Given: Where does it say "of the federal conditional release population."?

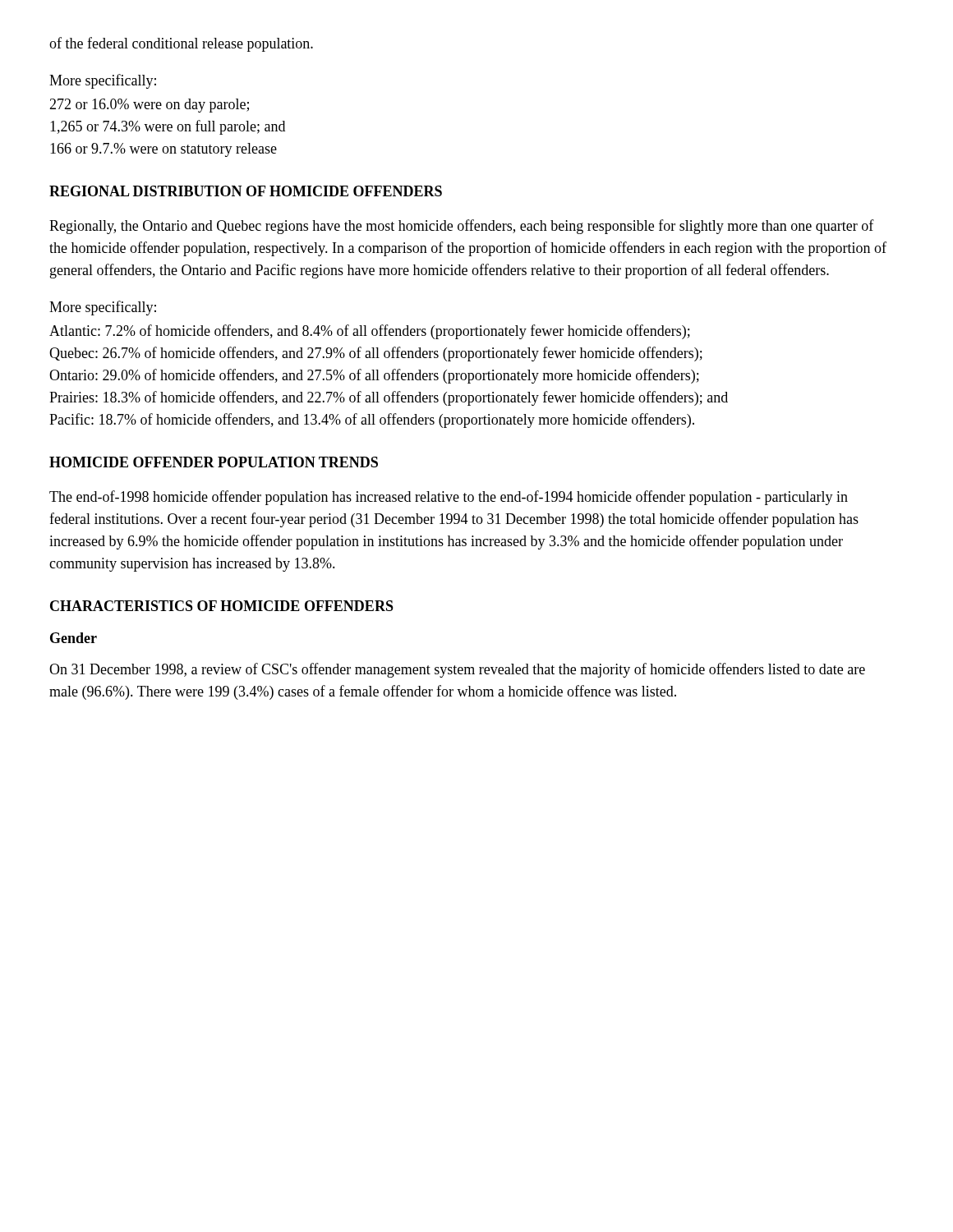Looking at the screenshot, I should tap(181, 44).
